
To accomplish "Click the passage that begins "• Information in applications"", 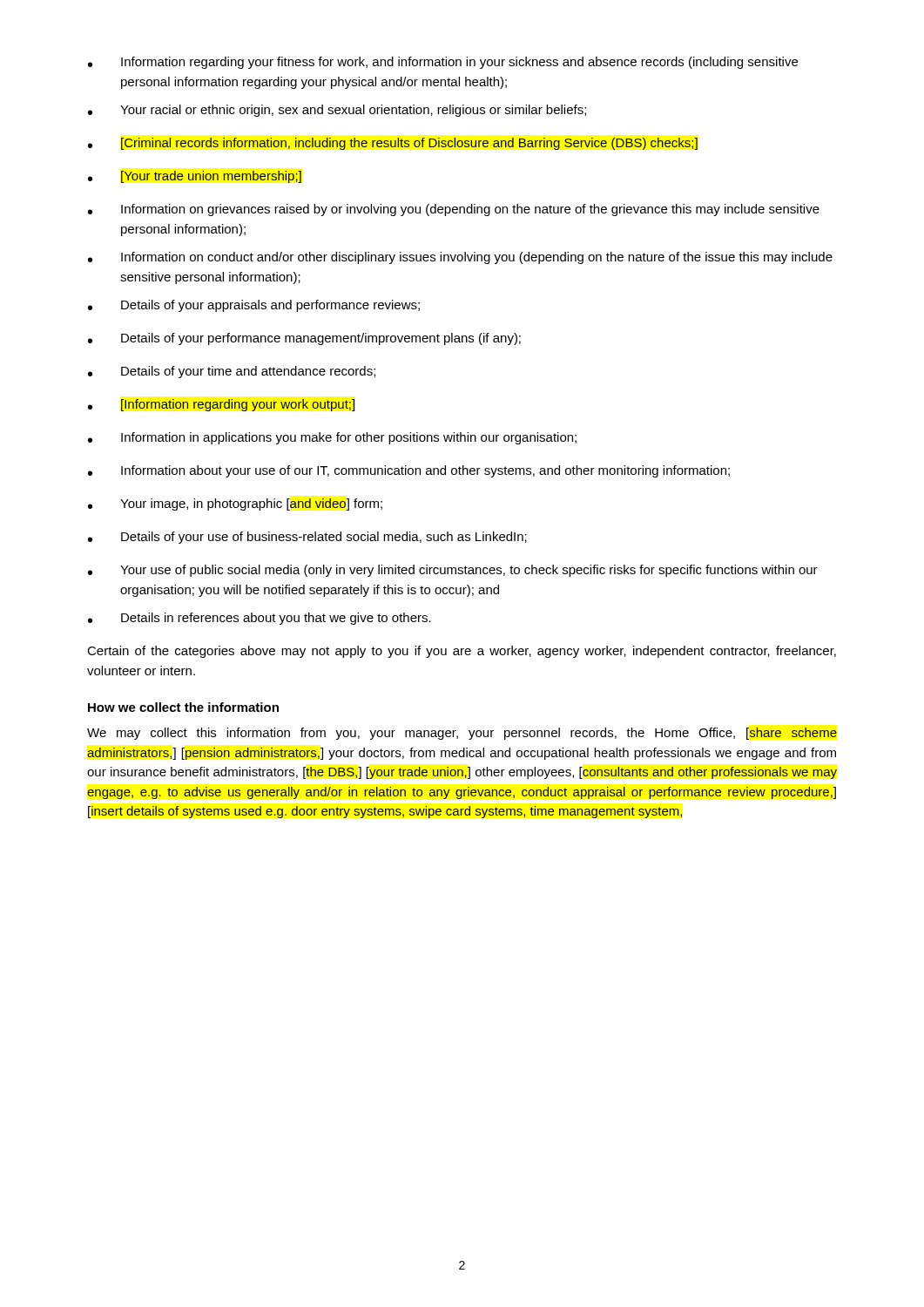I will pyautogui.click(x=462, y=440).
